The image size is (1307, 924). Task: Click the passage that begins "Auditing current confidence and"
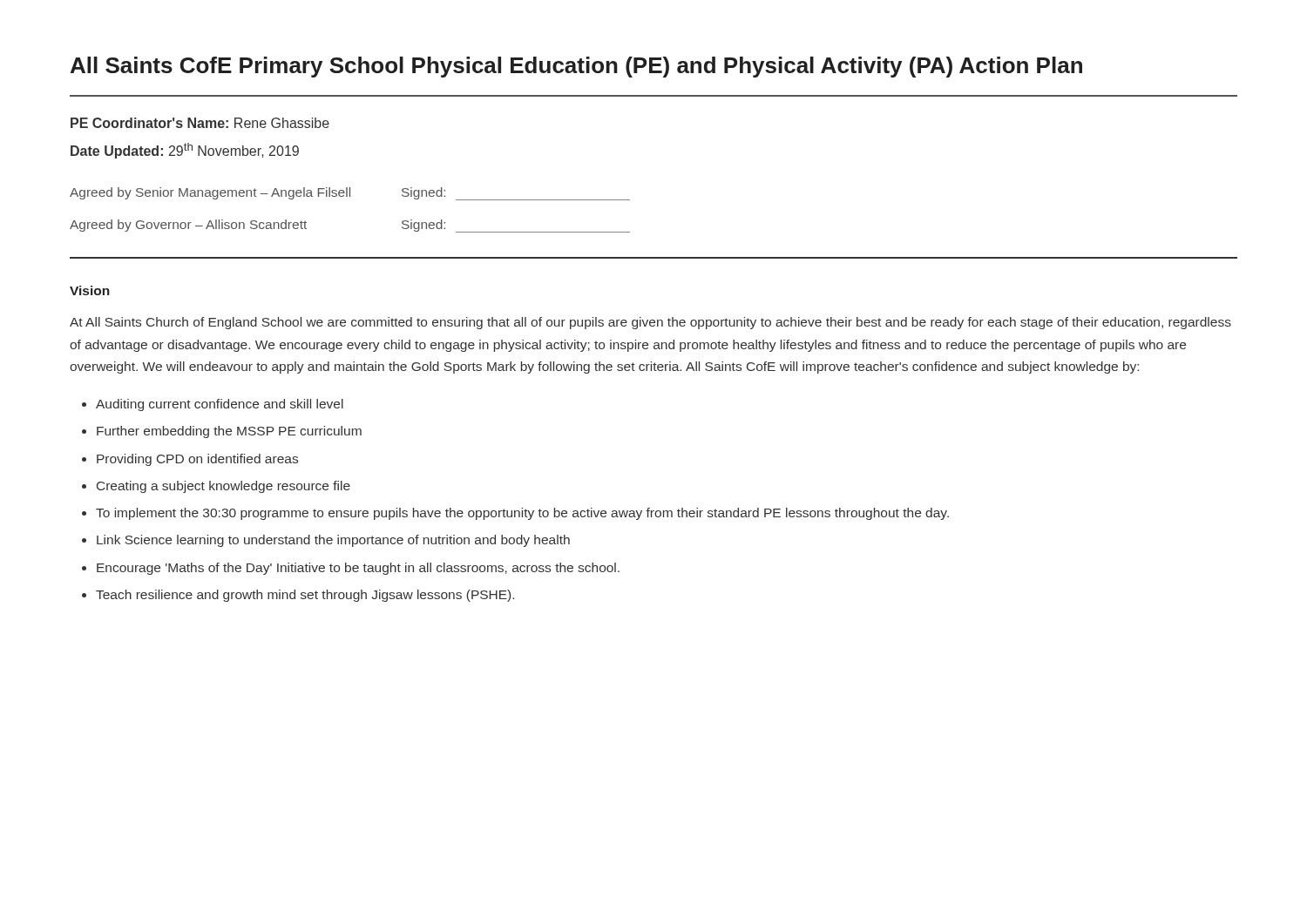click(220, 404)
